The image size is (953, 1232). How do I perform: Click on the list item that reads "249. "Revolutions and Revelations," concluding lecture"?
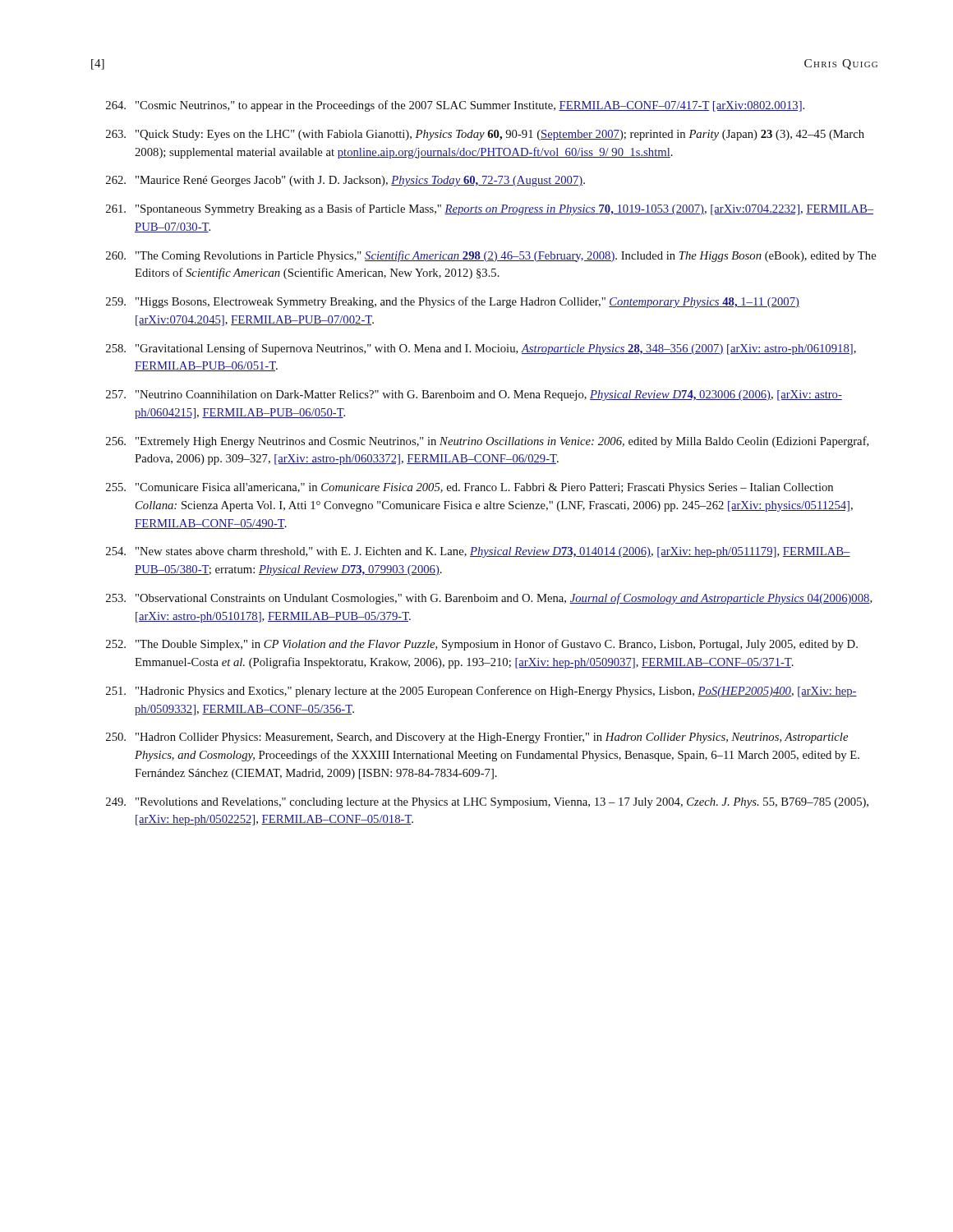485,811
